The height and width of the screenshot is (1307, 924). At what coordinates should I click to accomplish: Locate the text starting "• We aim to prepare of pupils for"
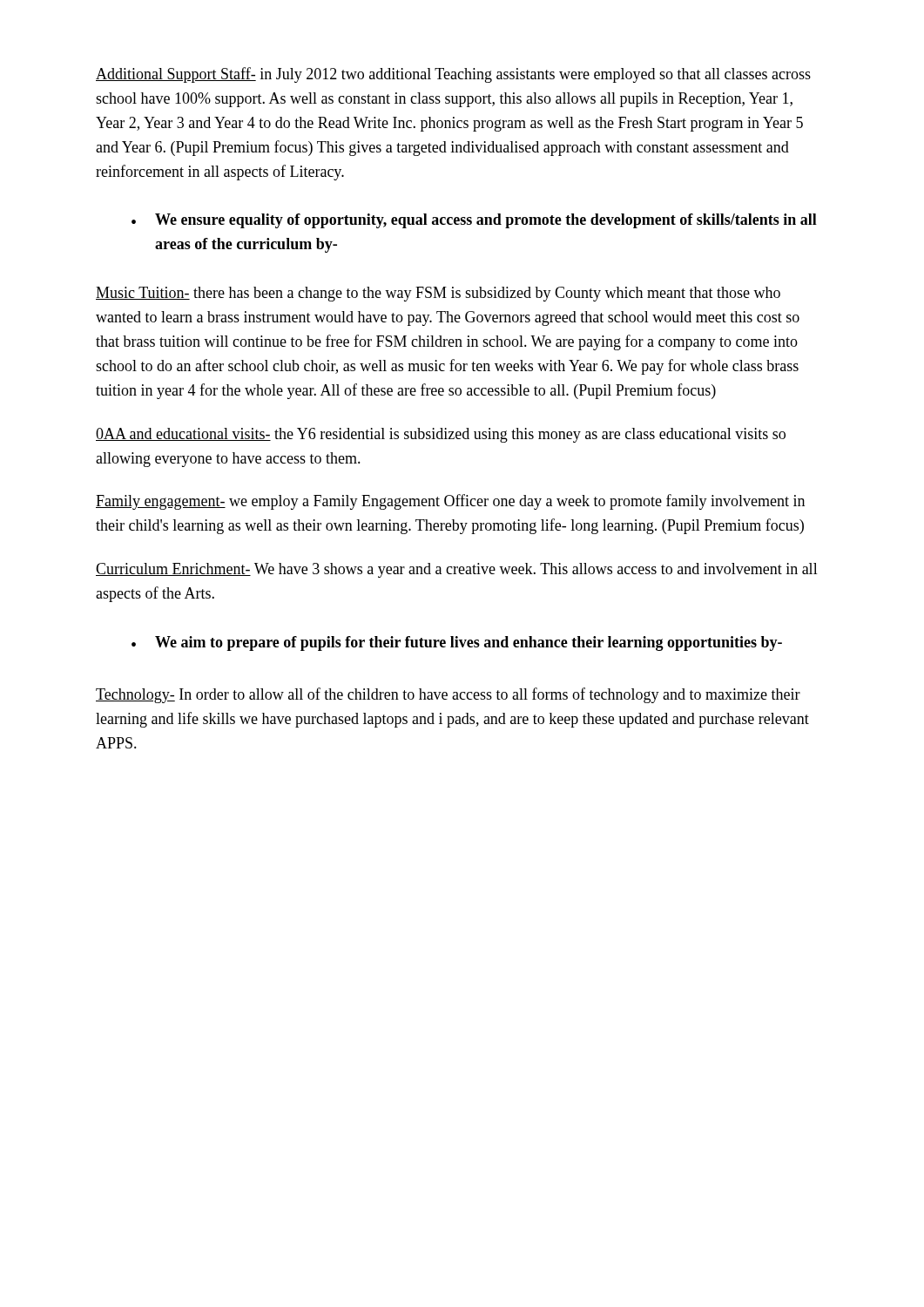(x=475, y=645)
